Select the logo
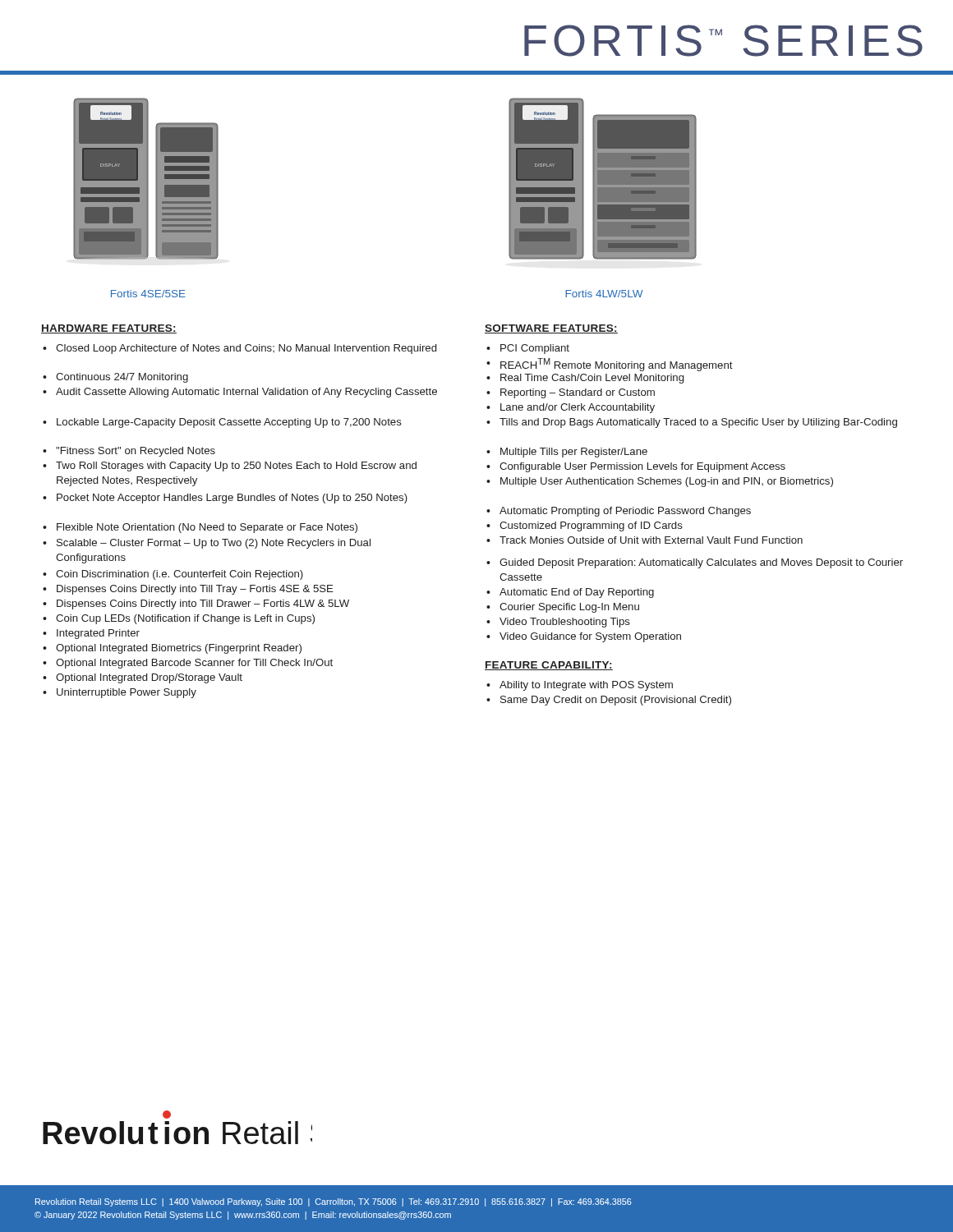Viewport: 953px width, 1232px height. point(177,1133)
